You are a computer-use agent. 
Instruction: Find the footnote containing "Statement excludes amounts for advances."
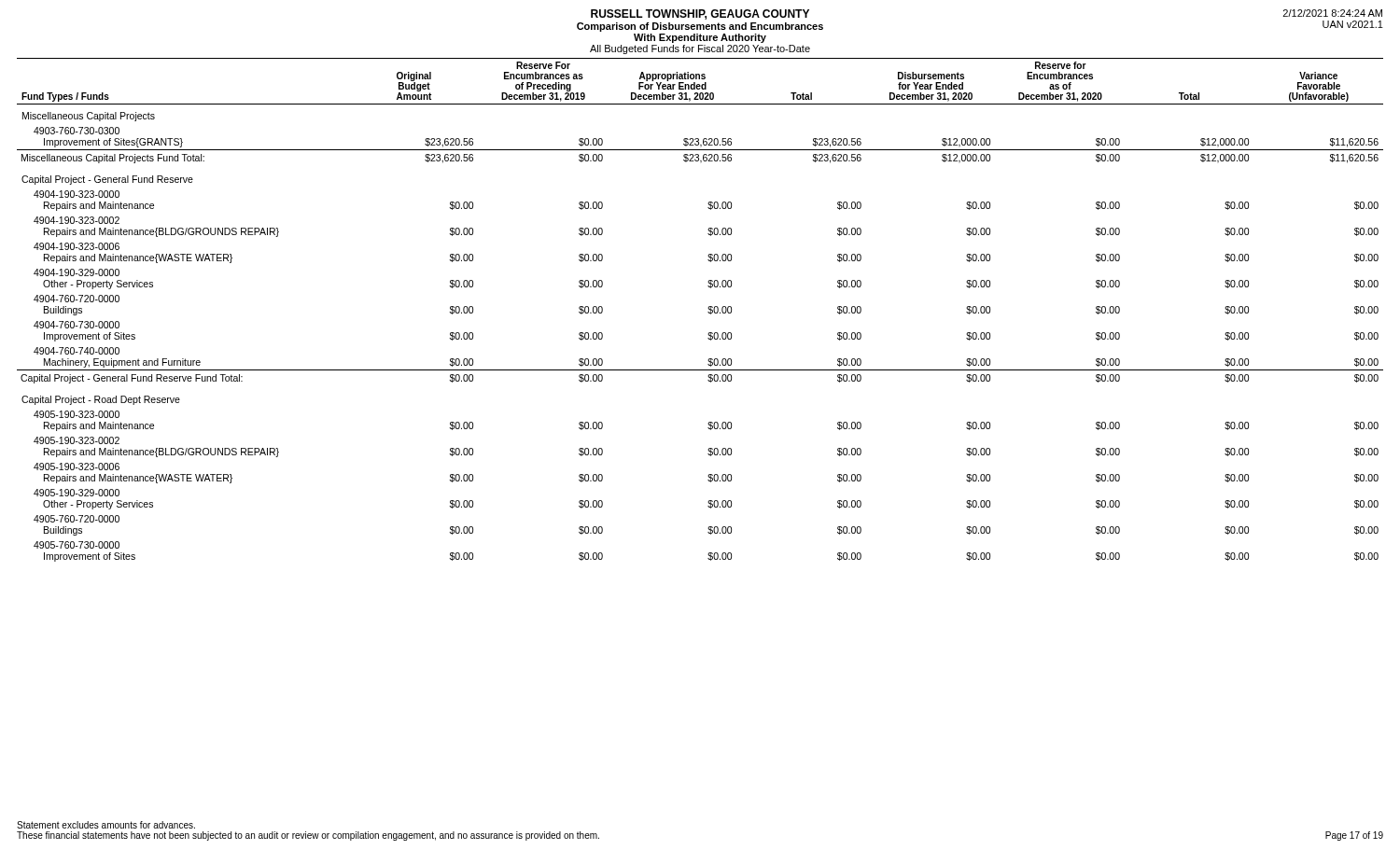point(308,830)
